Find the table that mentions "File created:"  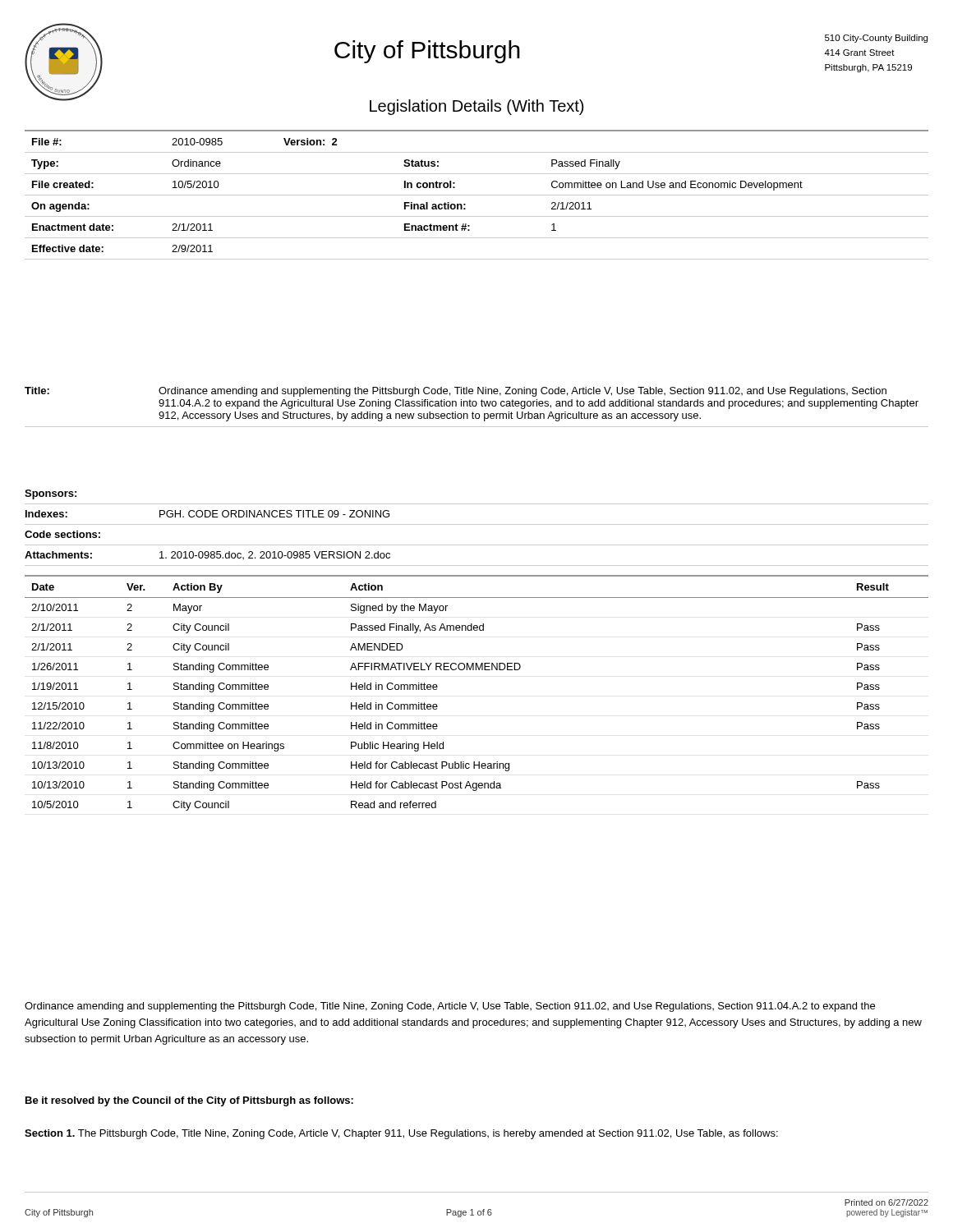coord(476,195)
